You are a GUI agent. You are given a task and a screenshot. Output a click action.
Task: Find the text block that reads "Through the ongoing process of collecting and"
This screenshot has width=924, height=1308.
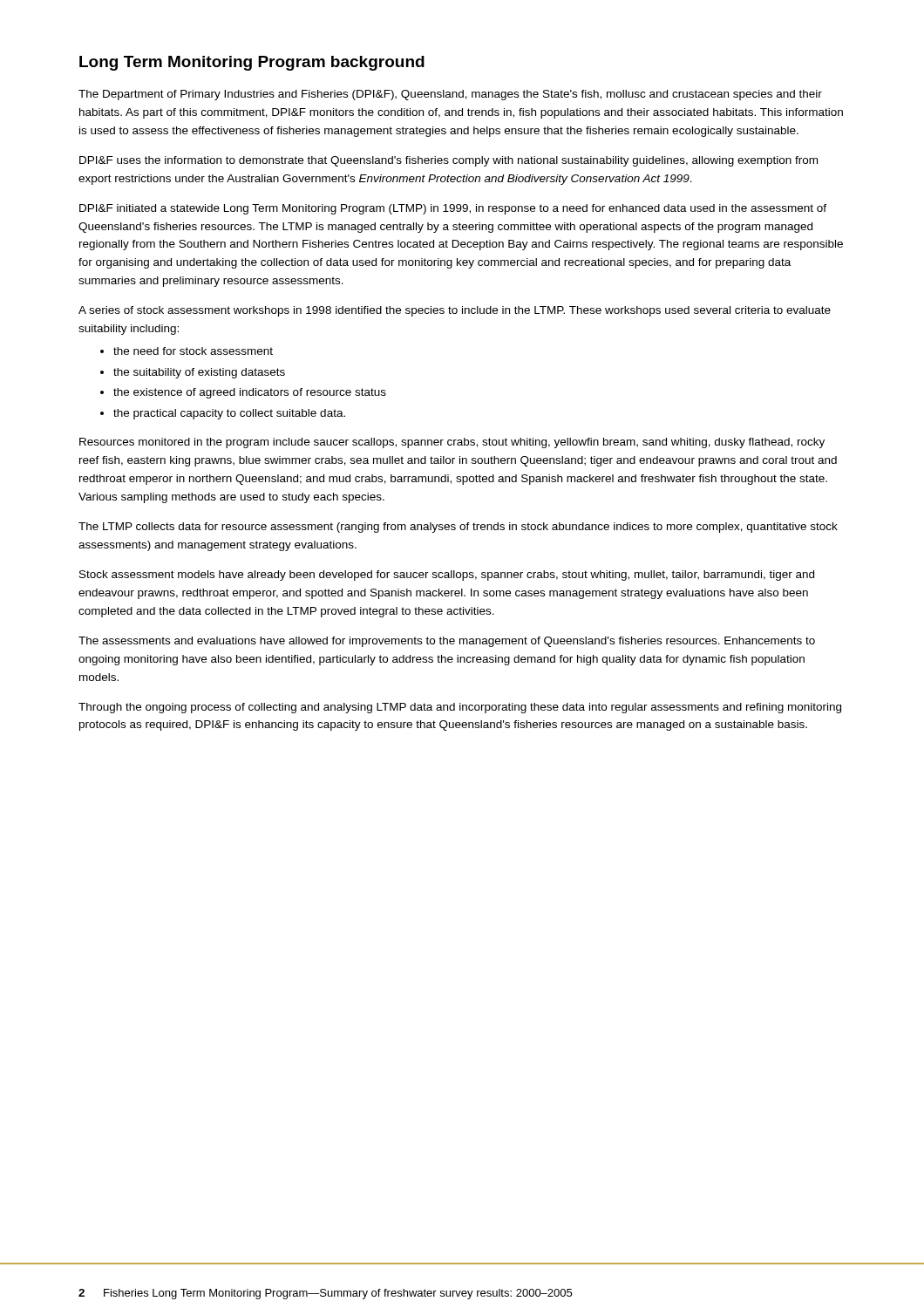coord(460,715)
